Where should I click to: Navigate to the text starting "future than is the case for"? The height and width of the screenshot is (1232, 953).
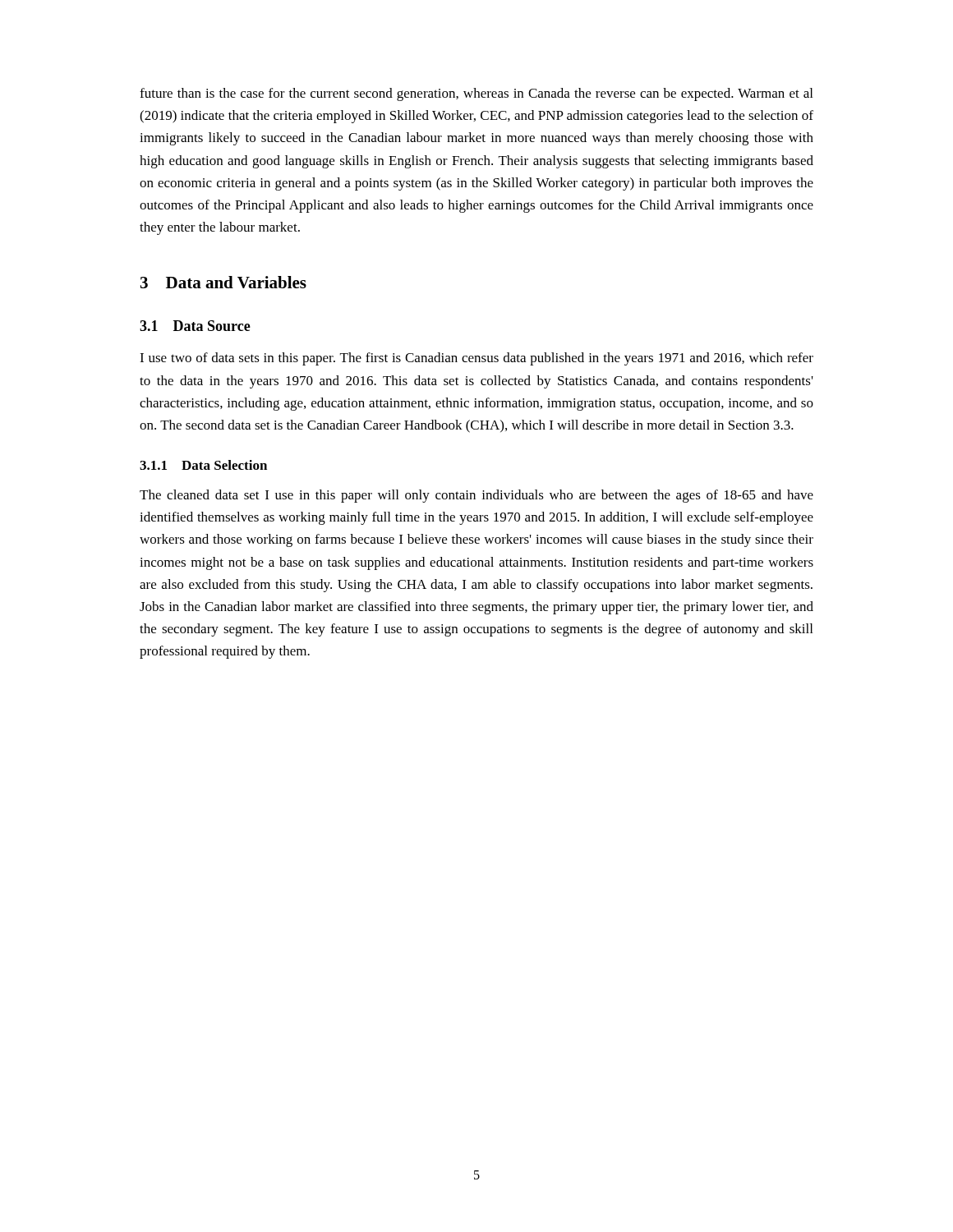click(x=476, y=160)
